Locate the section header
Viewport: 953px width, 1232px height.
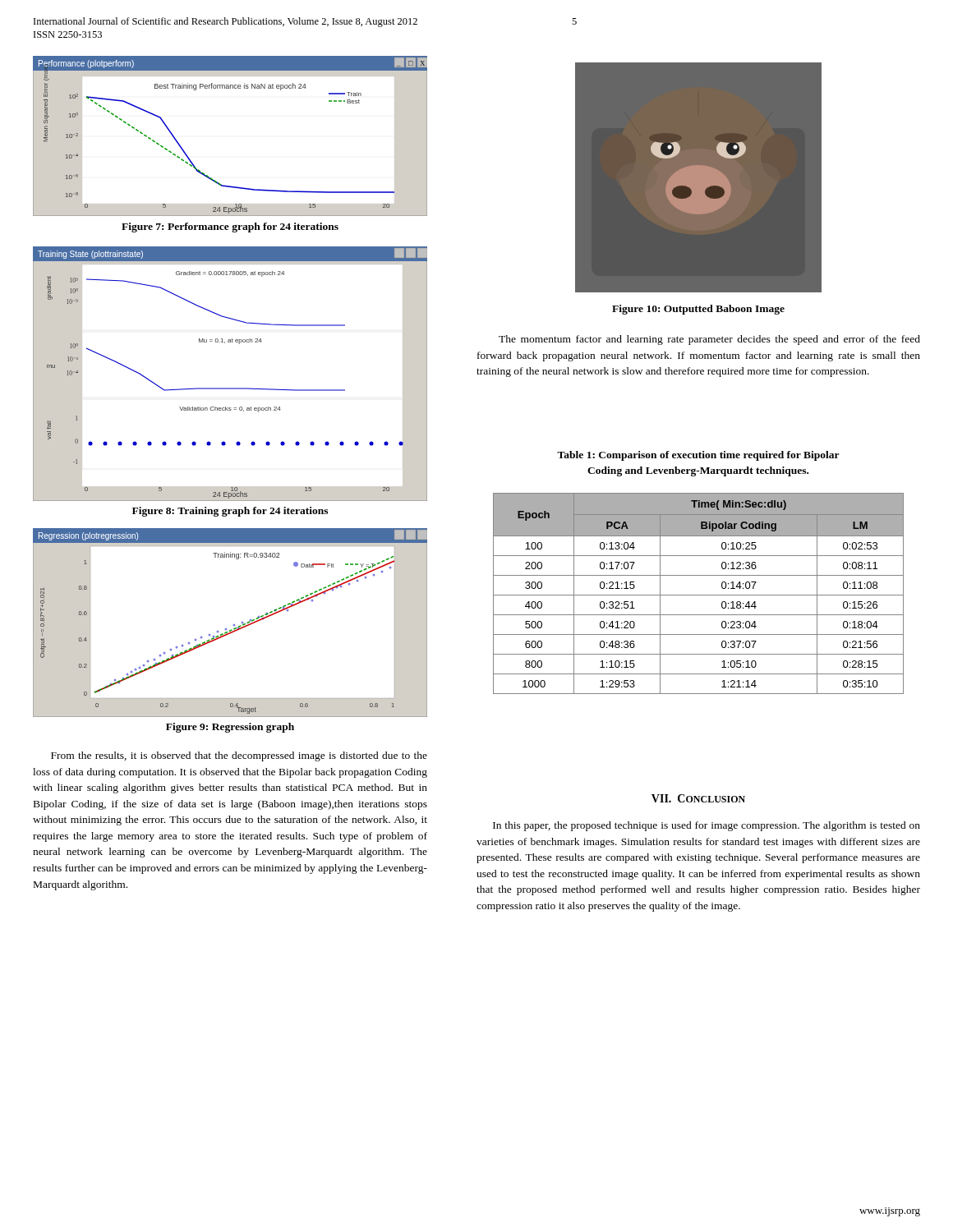[698, 799]
